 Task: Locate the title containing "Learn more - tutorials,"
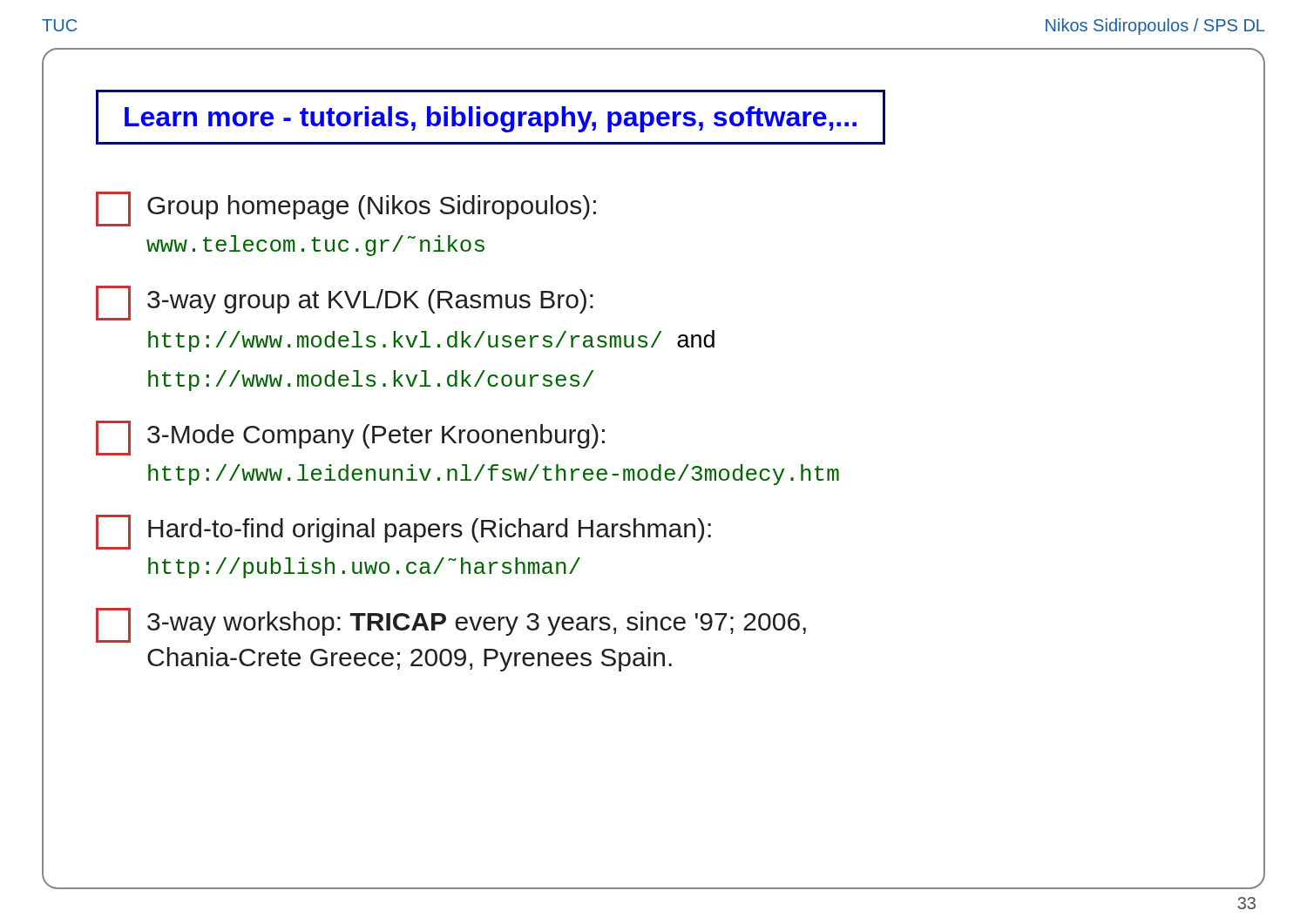point(491,117)
